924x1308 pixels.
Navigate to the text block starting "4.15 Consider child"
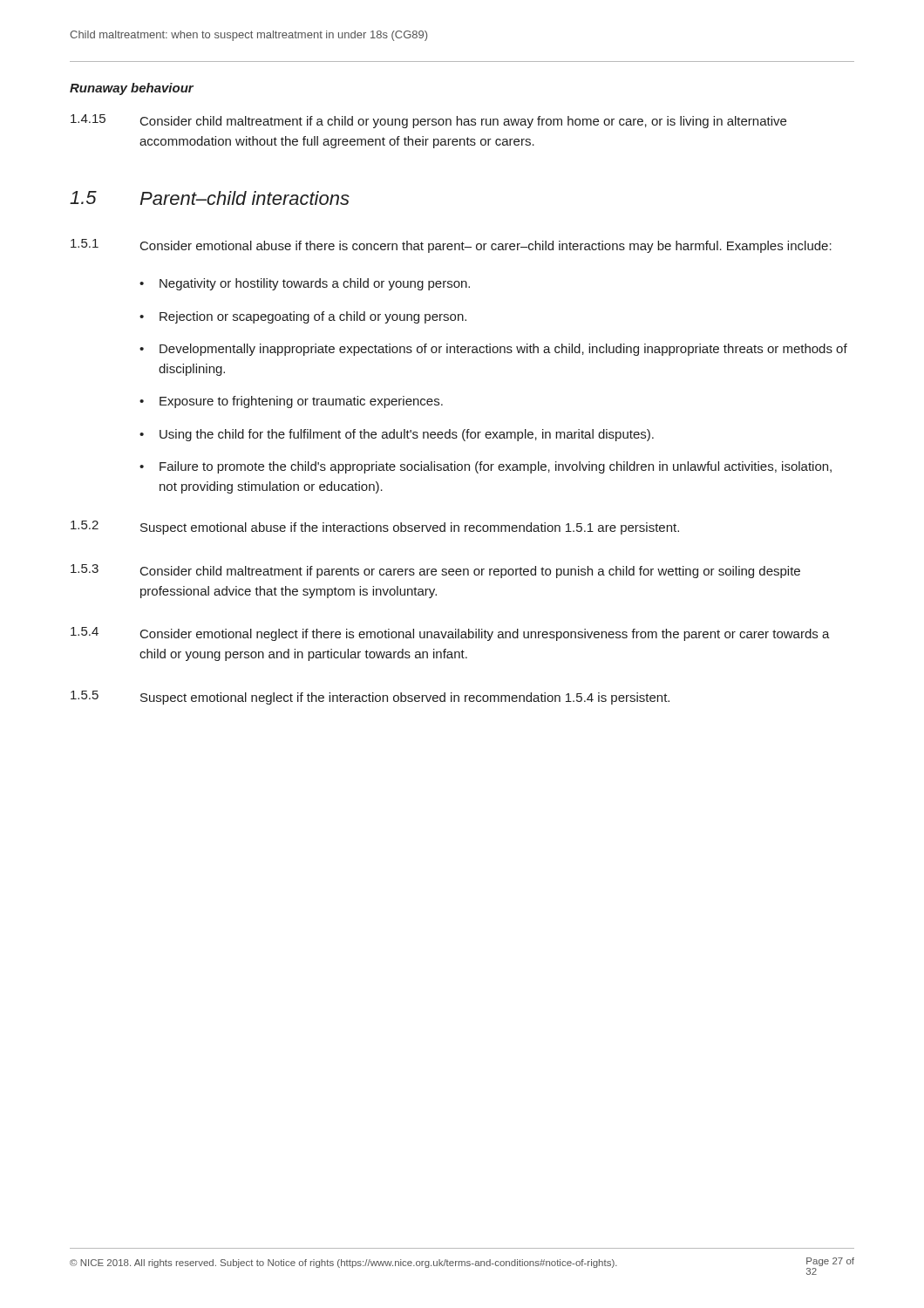462,131
